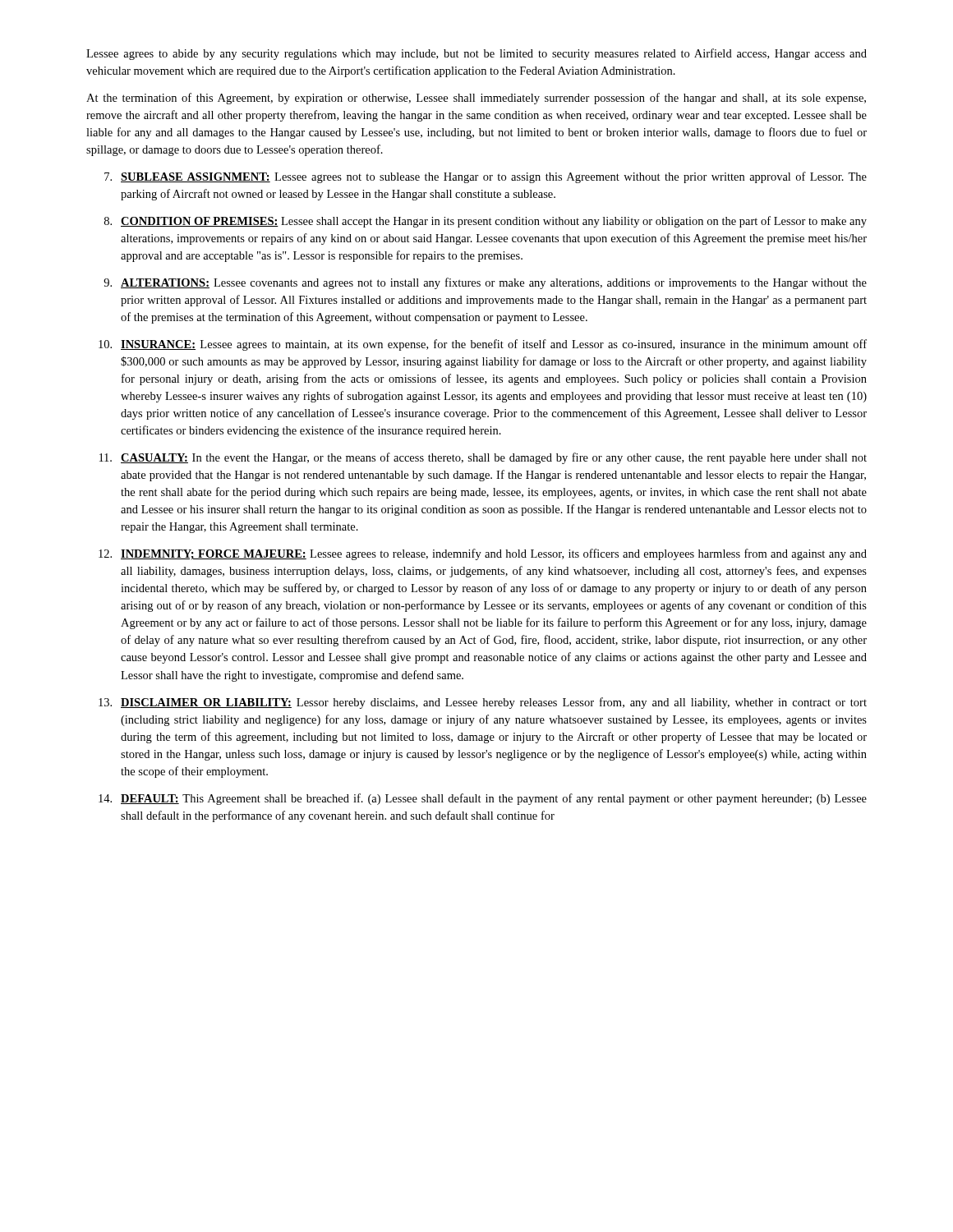The height and width of the screenshot is (1232, 953).
Task: Find the element starting "11. CASUALTY: In the"
Action: coord(476,493)
